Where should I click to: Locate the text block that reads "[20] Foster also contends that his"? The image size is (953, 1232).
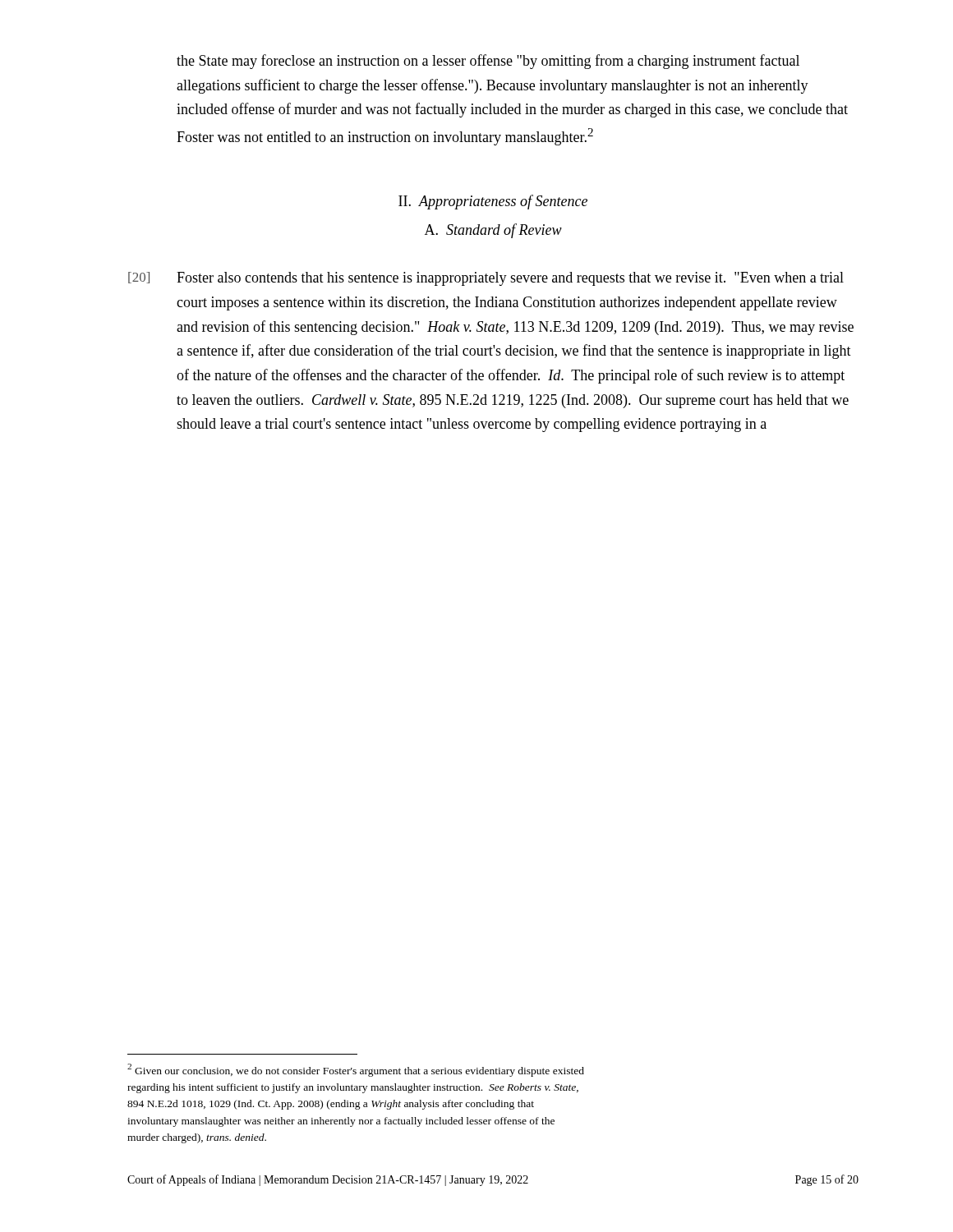click(493, 352)
